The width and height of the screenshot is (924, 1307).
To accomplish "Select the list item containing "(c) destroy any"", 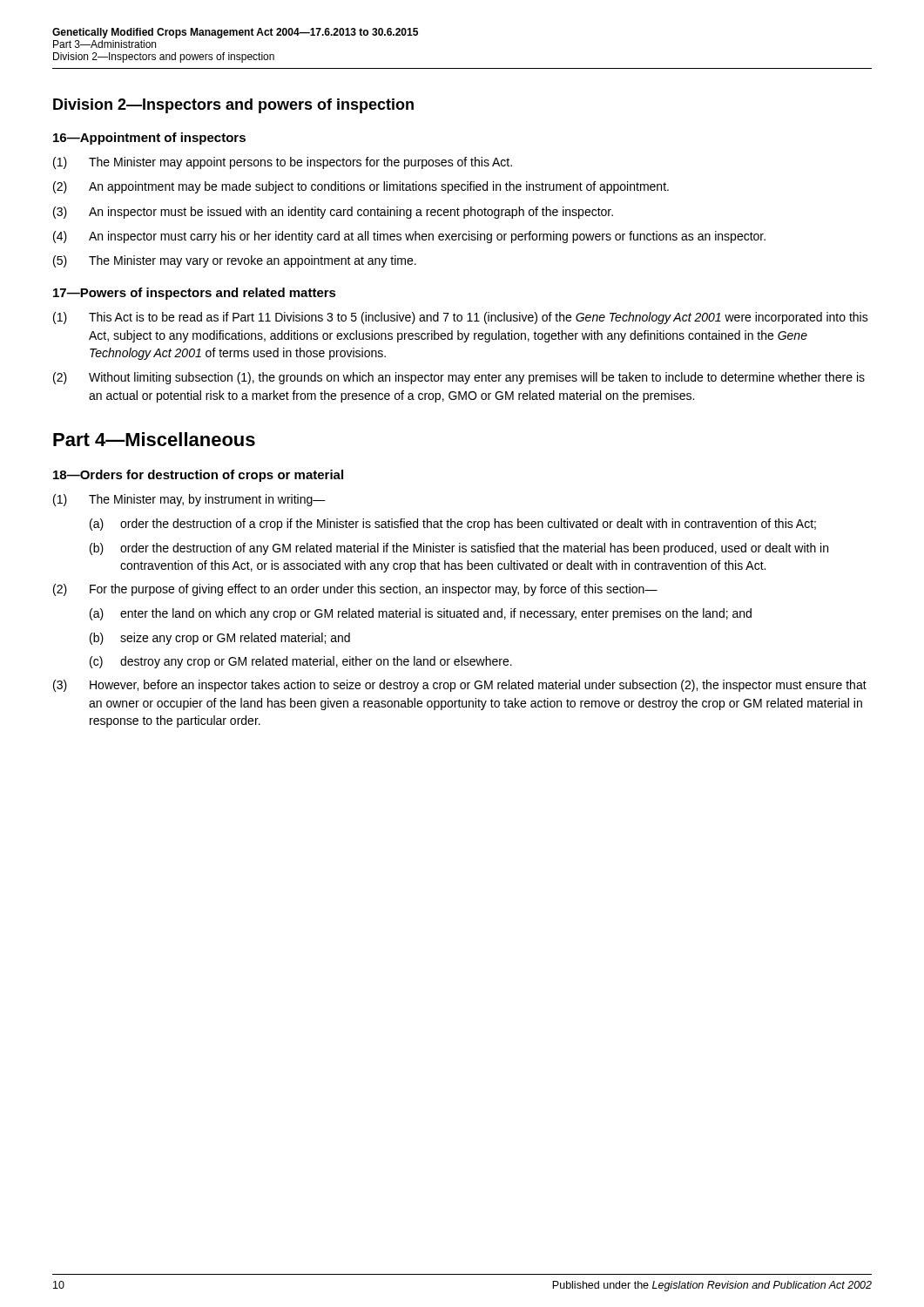I will 480,662.
